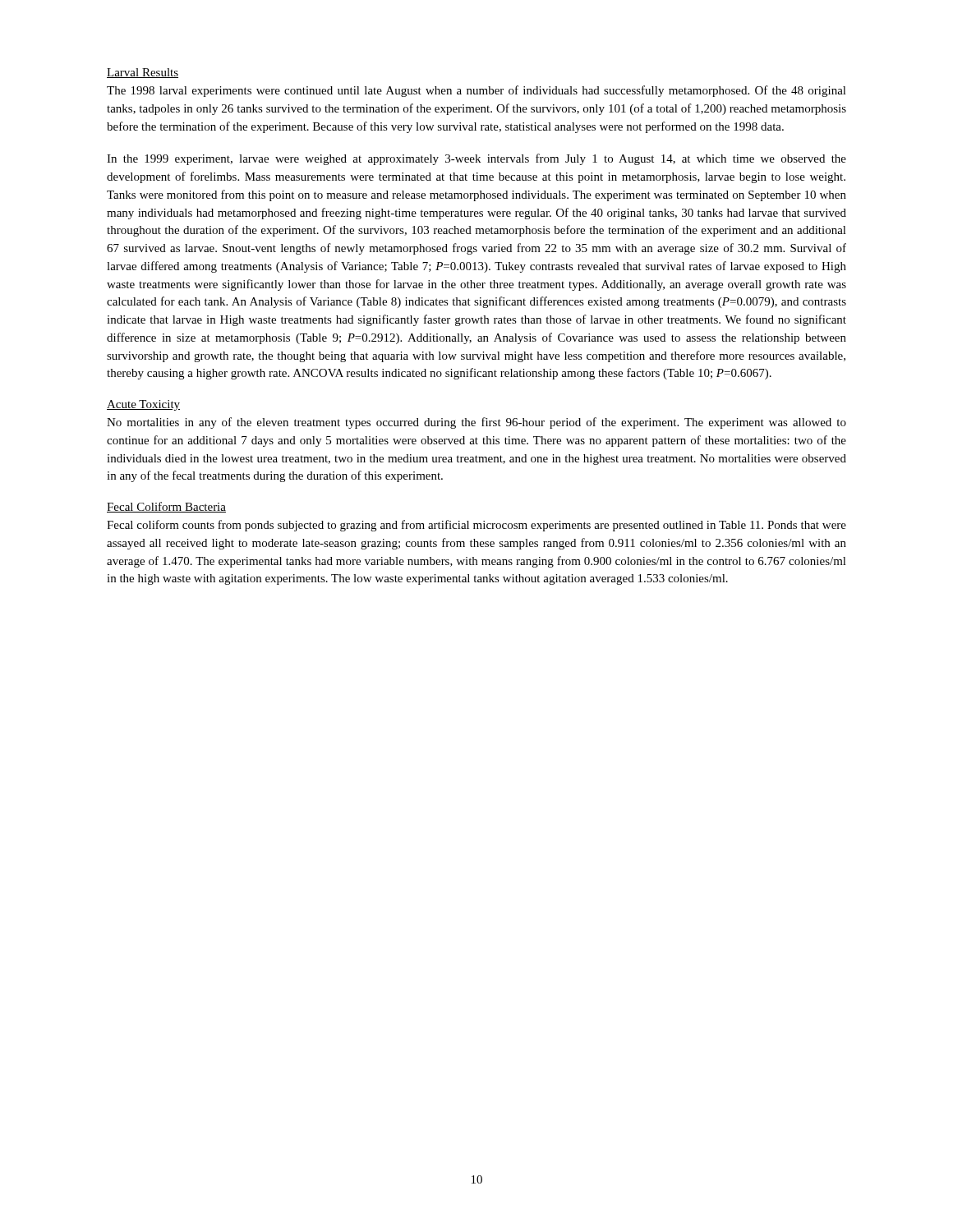Navigate to the text starting "Fecal coliform counts"
The width and height of the screenshot is (953, 1232).
(476, 552)
